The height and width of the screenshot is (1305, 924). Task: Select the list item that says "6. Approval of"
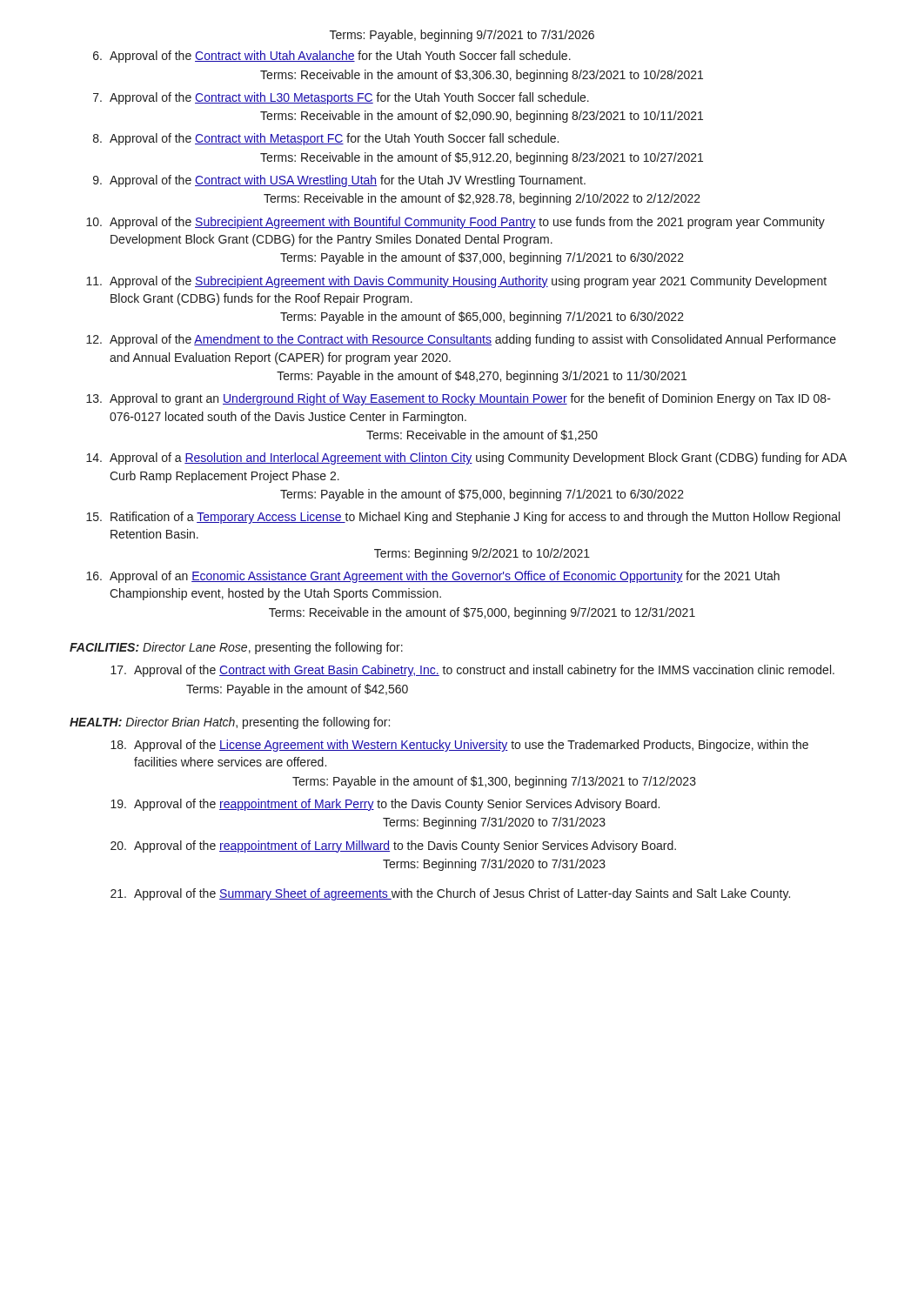pos(462,66)
